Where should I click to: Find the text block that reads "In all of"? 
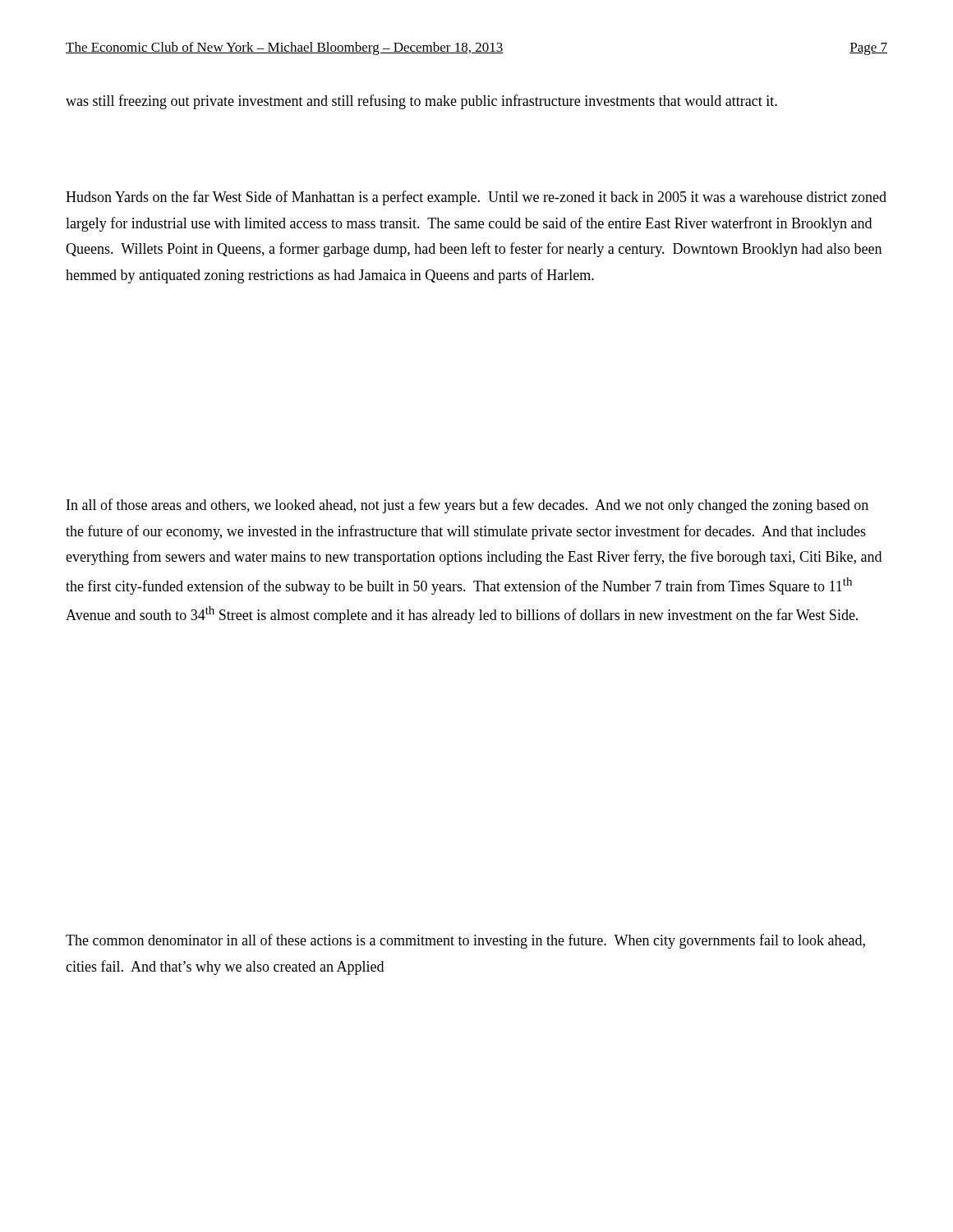click(474, 560)
